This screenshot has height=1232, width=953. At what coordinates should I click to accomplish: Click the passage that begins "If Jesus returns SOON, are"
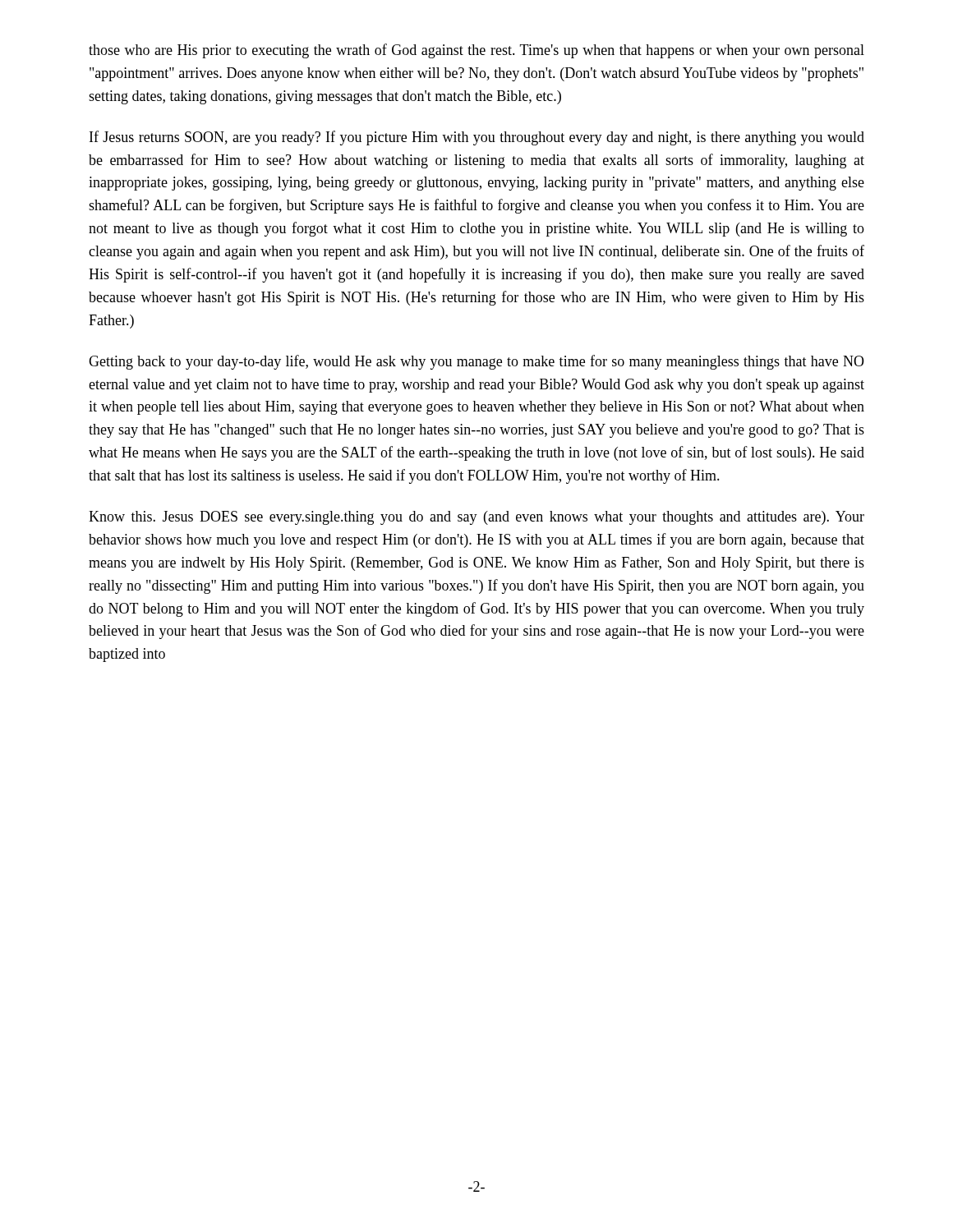(x=476, y=228)
